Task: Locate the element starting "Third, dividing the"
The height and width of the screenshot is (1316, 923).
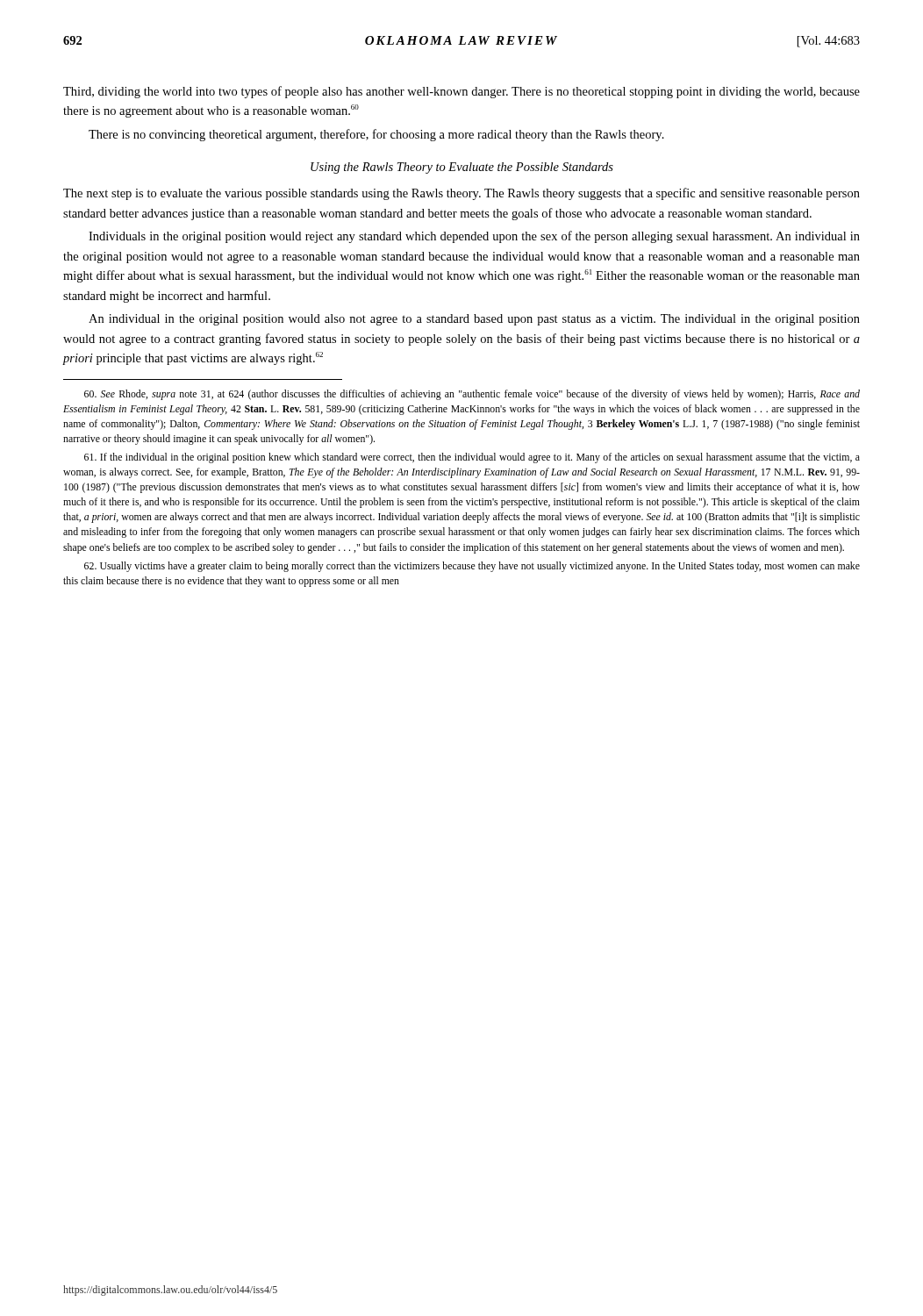Action: (x=462, y=92)
